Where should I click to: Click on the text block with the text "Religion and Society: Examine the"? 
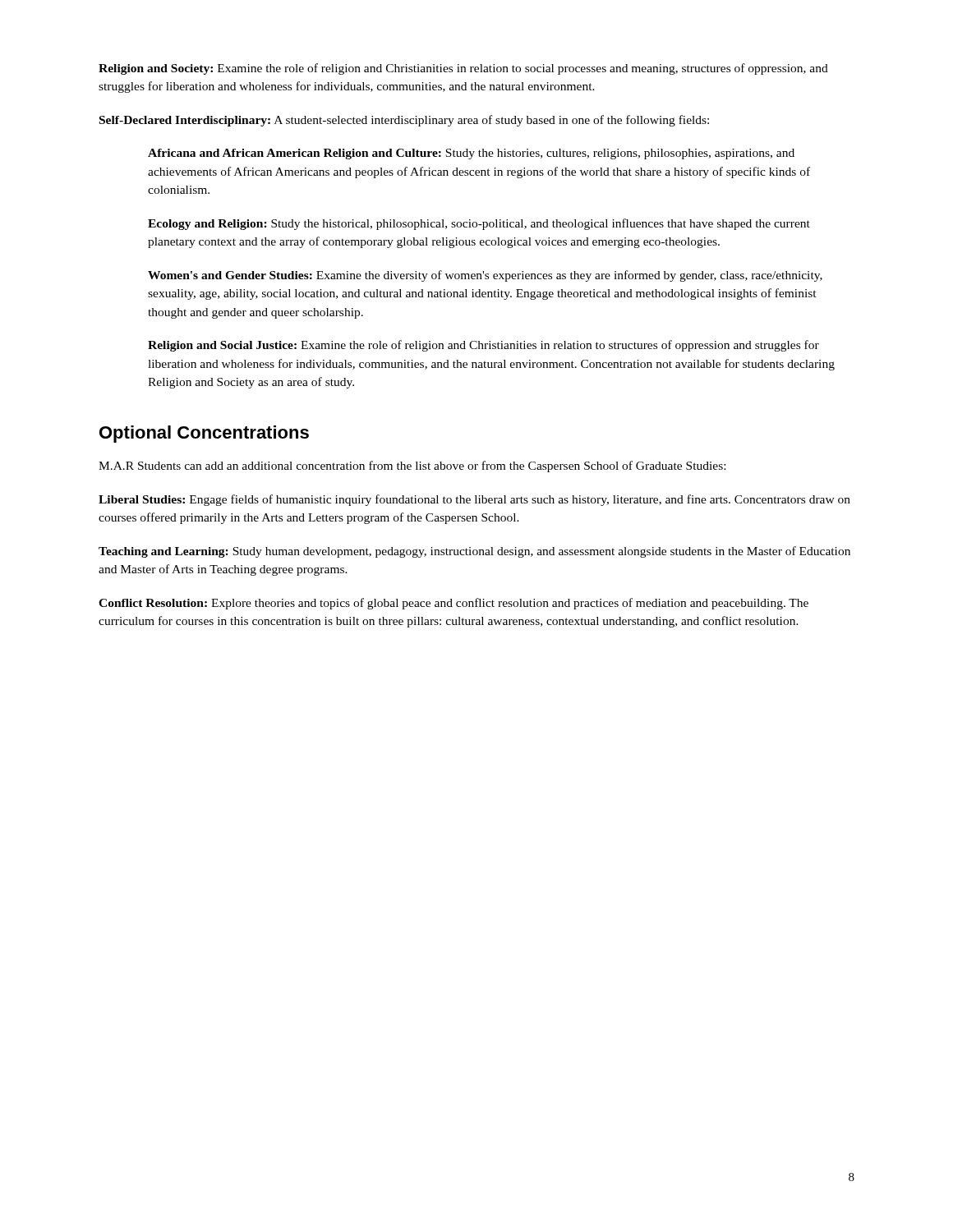(x=463, y=77)
